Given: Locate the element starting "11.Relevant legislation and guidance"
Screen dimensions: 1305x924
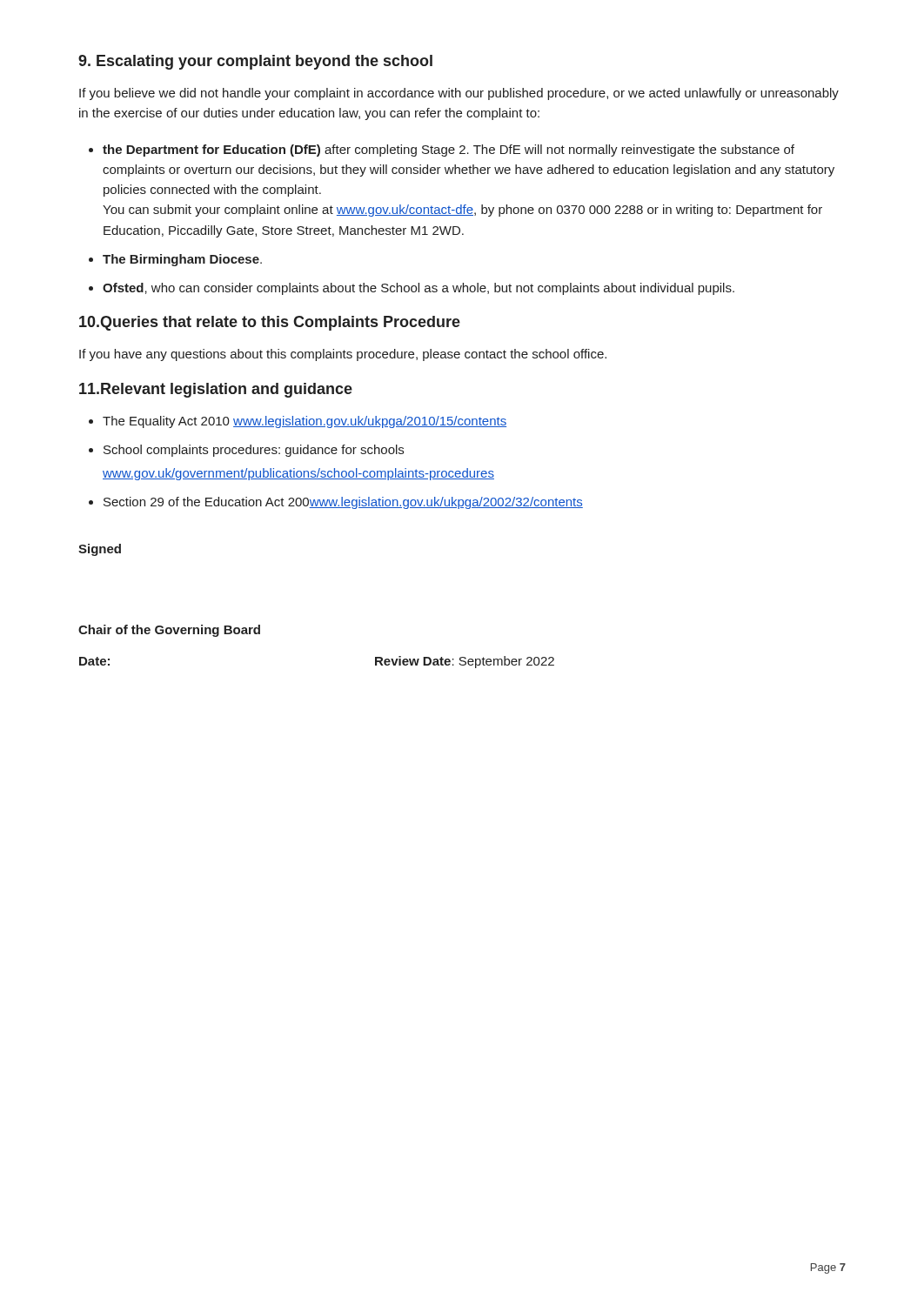Looking at the screenshot, I should [216, 390].
